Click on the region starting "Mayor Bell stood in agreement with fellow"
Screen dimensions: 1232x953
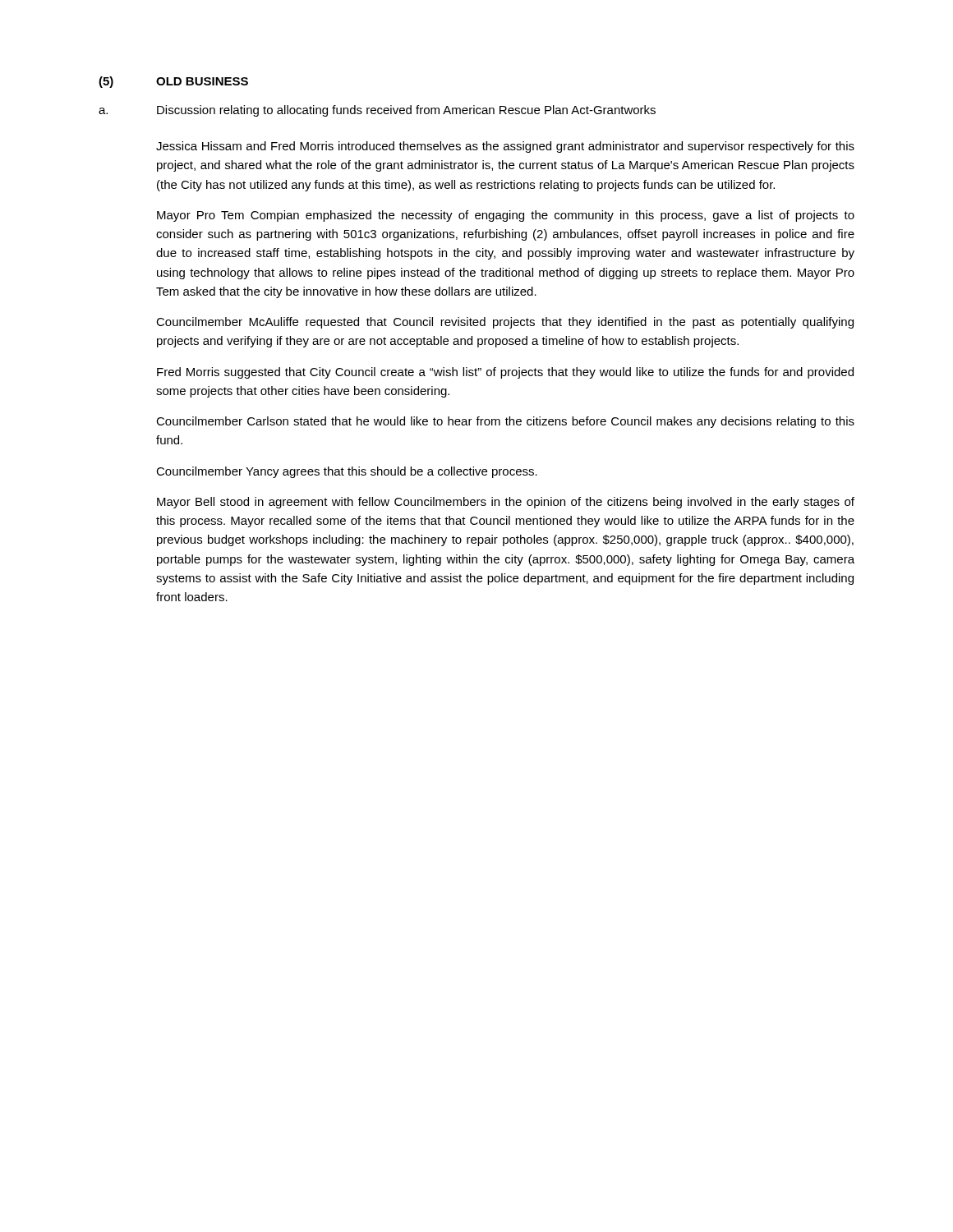[x=505, y=549]
